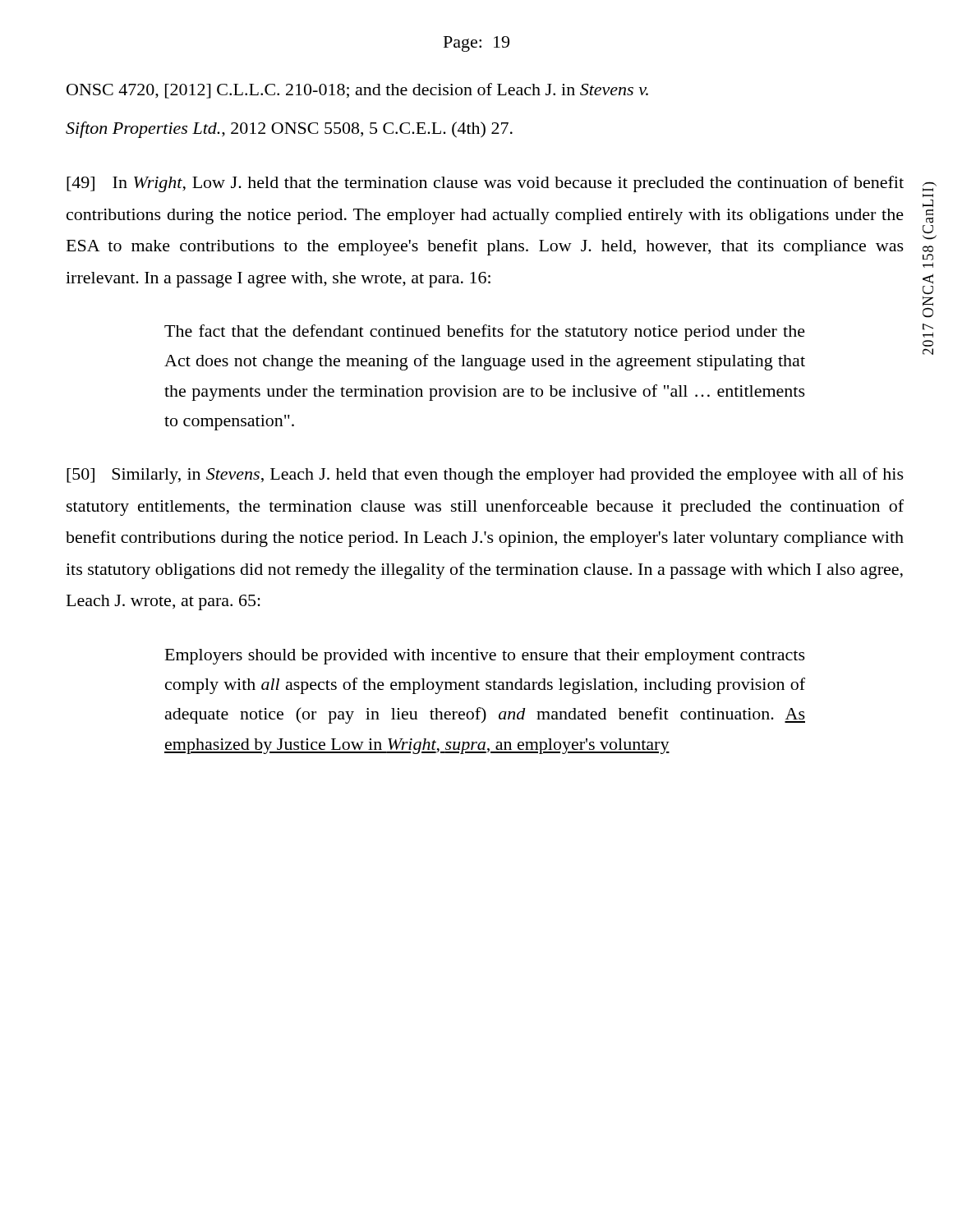
Task: Where is the passage that starts "ONSC 4720, [2012] C.L.L.C. 210-018; and the decision"?
Action: pyautogui.click(x=358, y=89)
